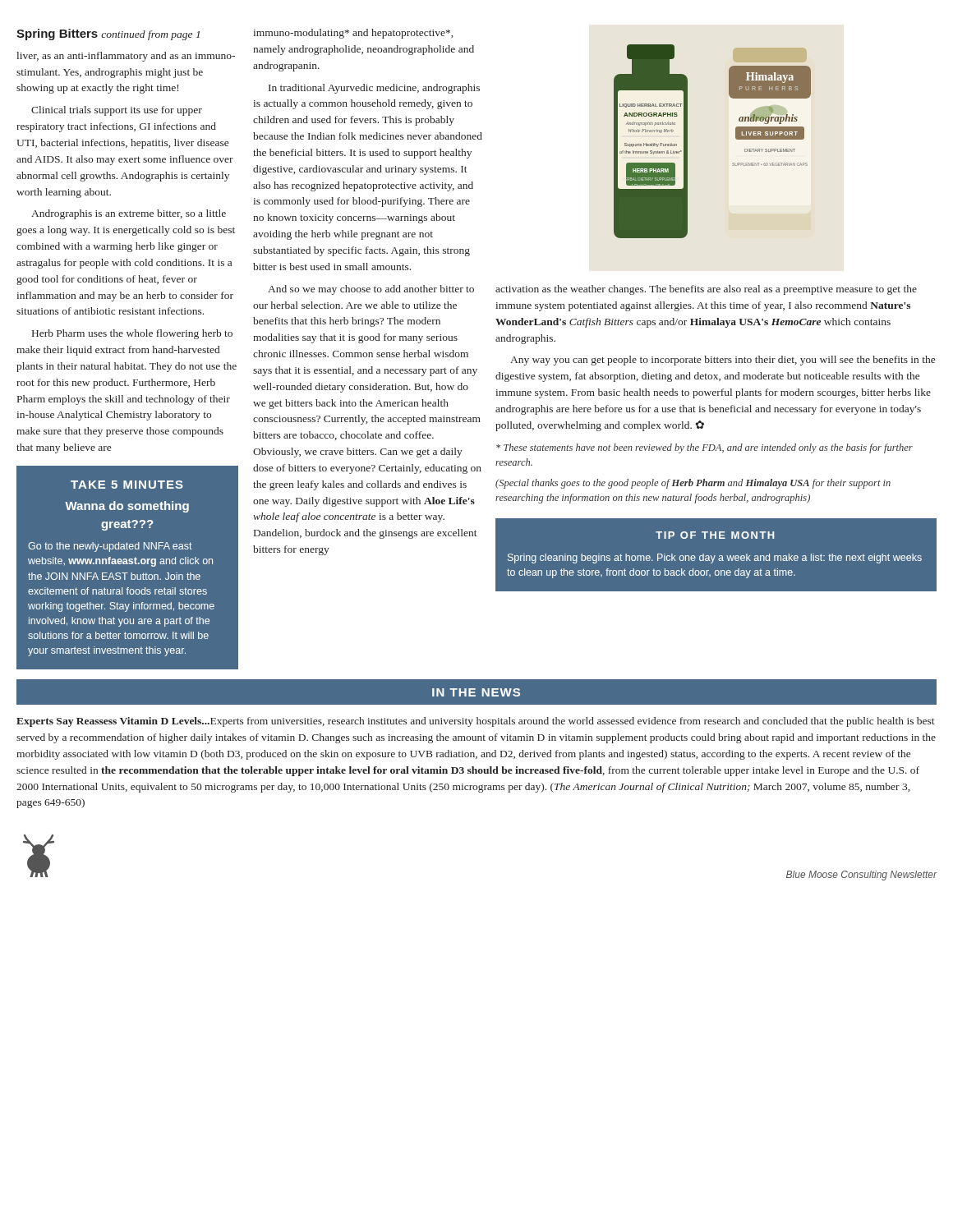The image size is (953, 1232).
Task: Select the text block that says "liver, as an anti-inflammatory and"
Action: point(127,252)
